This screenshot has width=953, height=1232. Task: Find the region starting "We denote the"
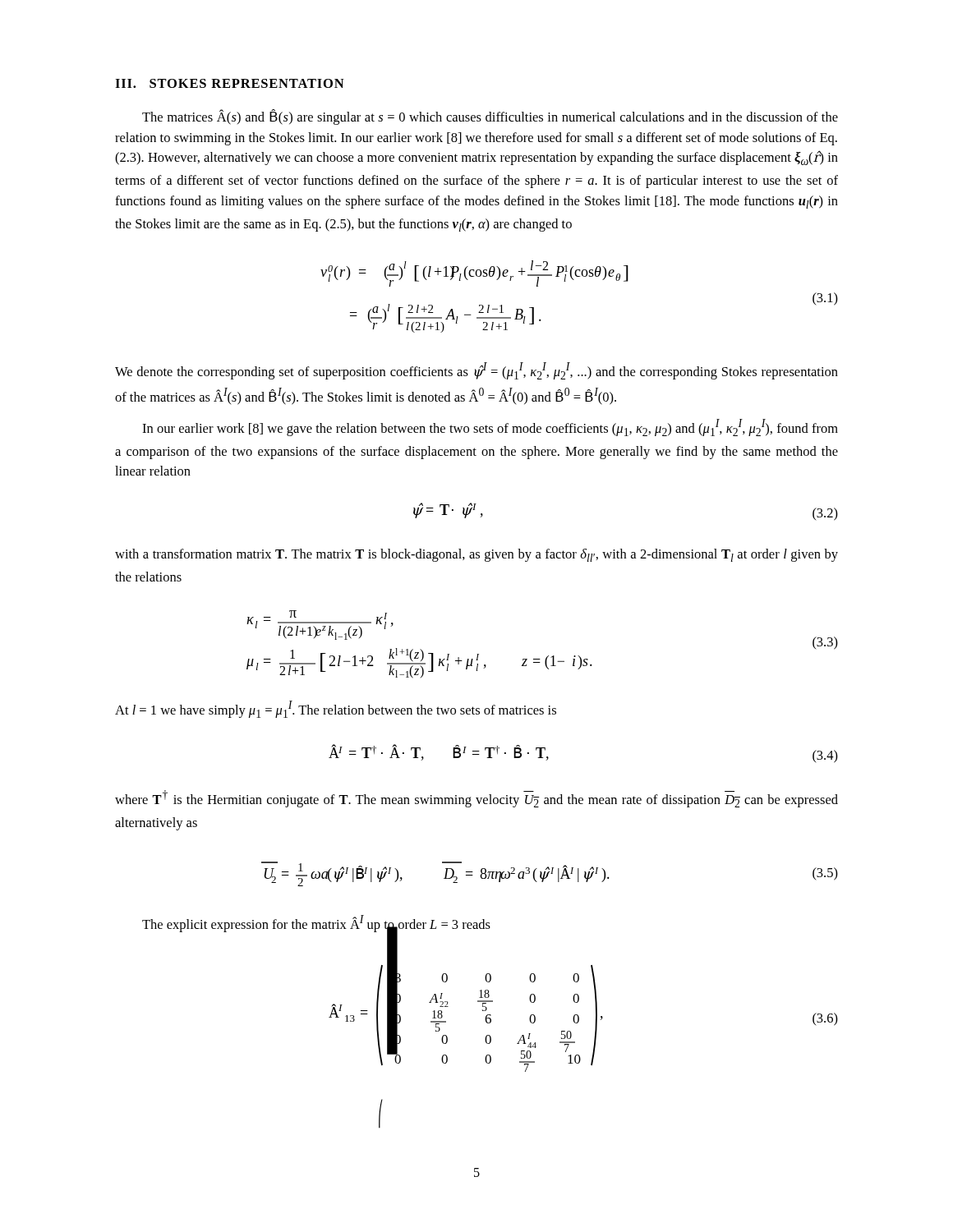coord(476,382)
